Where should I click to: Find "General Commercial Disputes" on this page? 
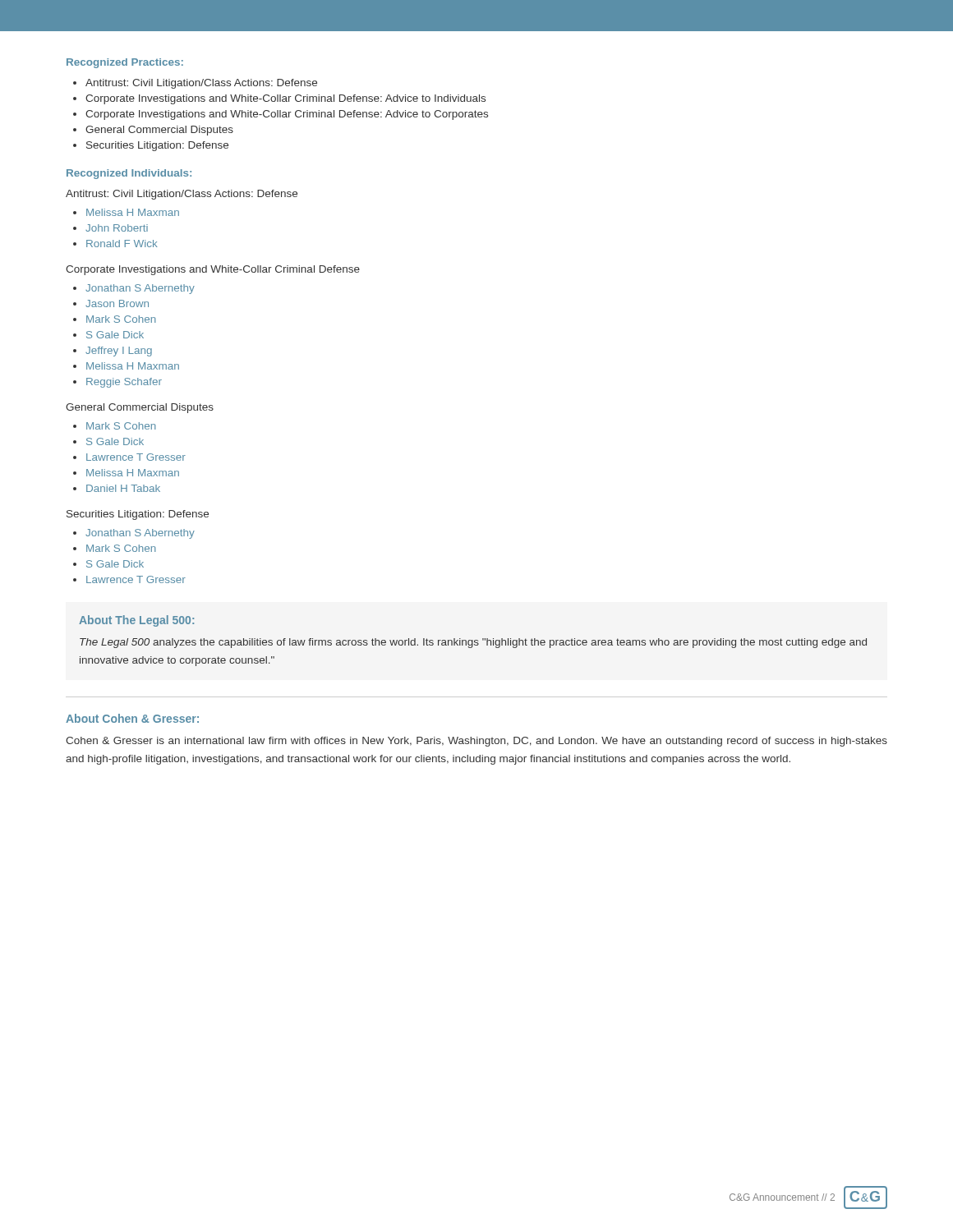click(x=140, y=407)
